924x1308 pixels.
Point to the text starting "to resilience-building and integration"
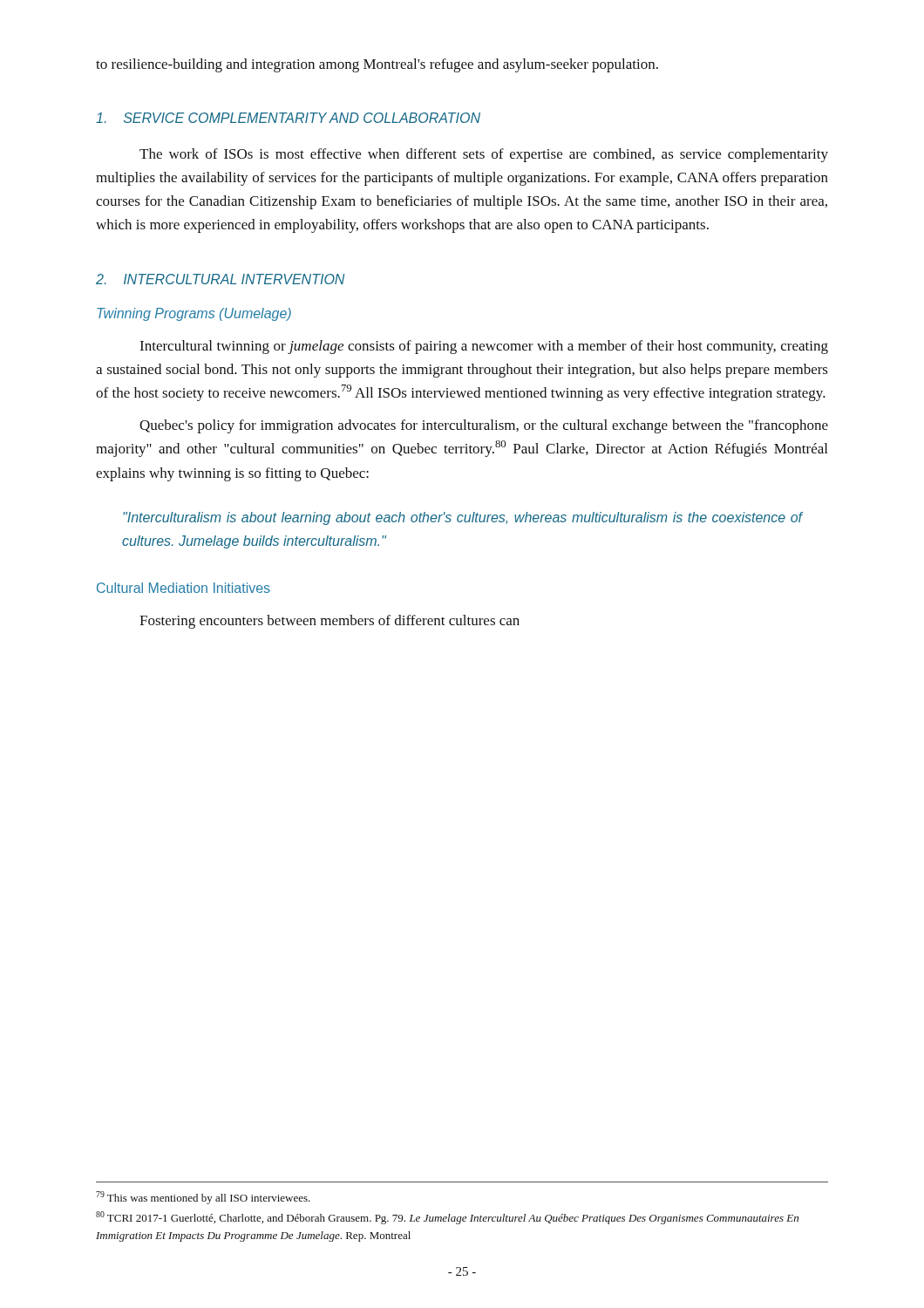[x=462, y=64]
